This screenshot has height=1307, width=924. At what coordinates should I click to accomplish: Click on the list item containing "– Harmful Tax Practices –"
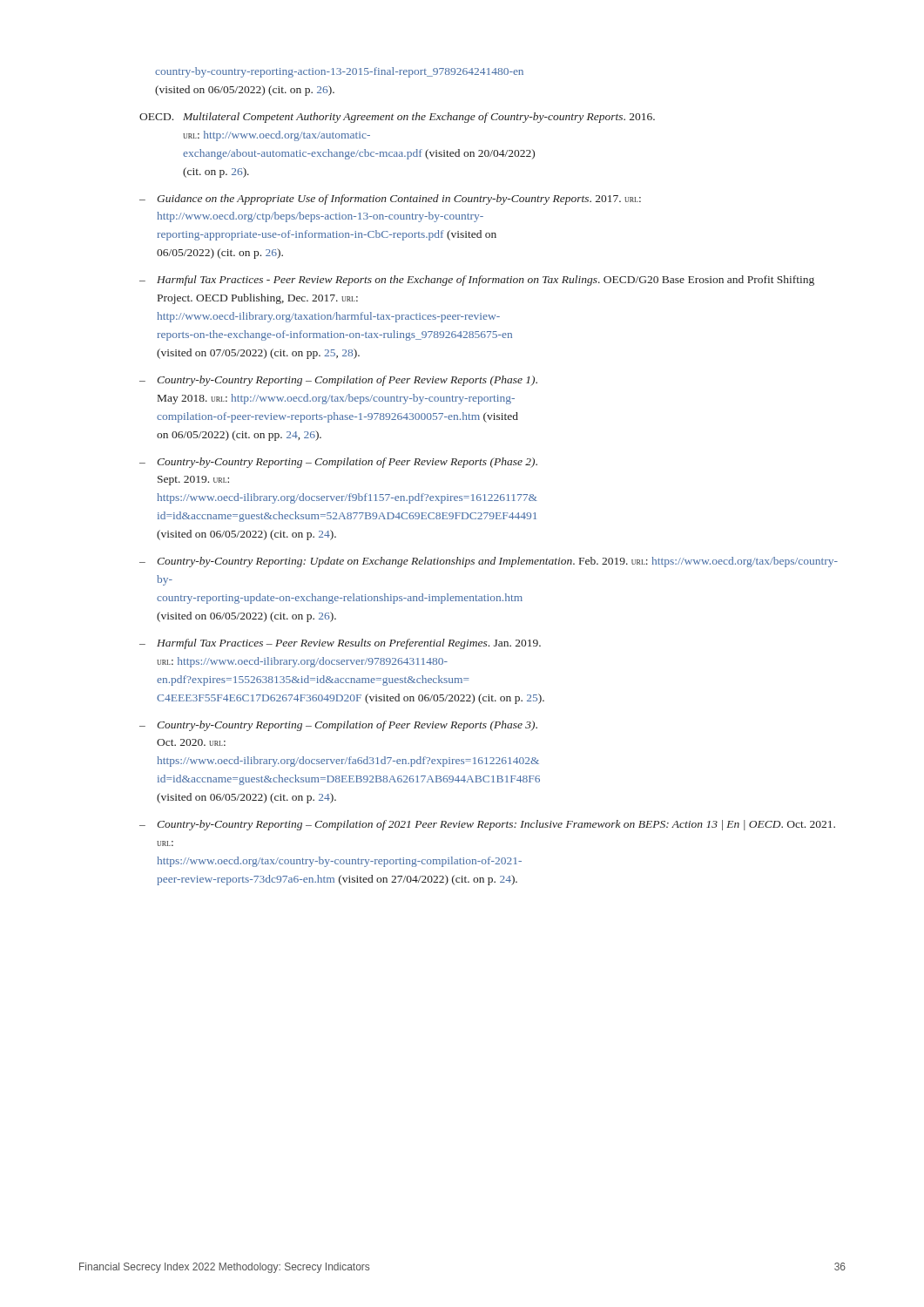pyautogui.click(x=340, y=644)
